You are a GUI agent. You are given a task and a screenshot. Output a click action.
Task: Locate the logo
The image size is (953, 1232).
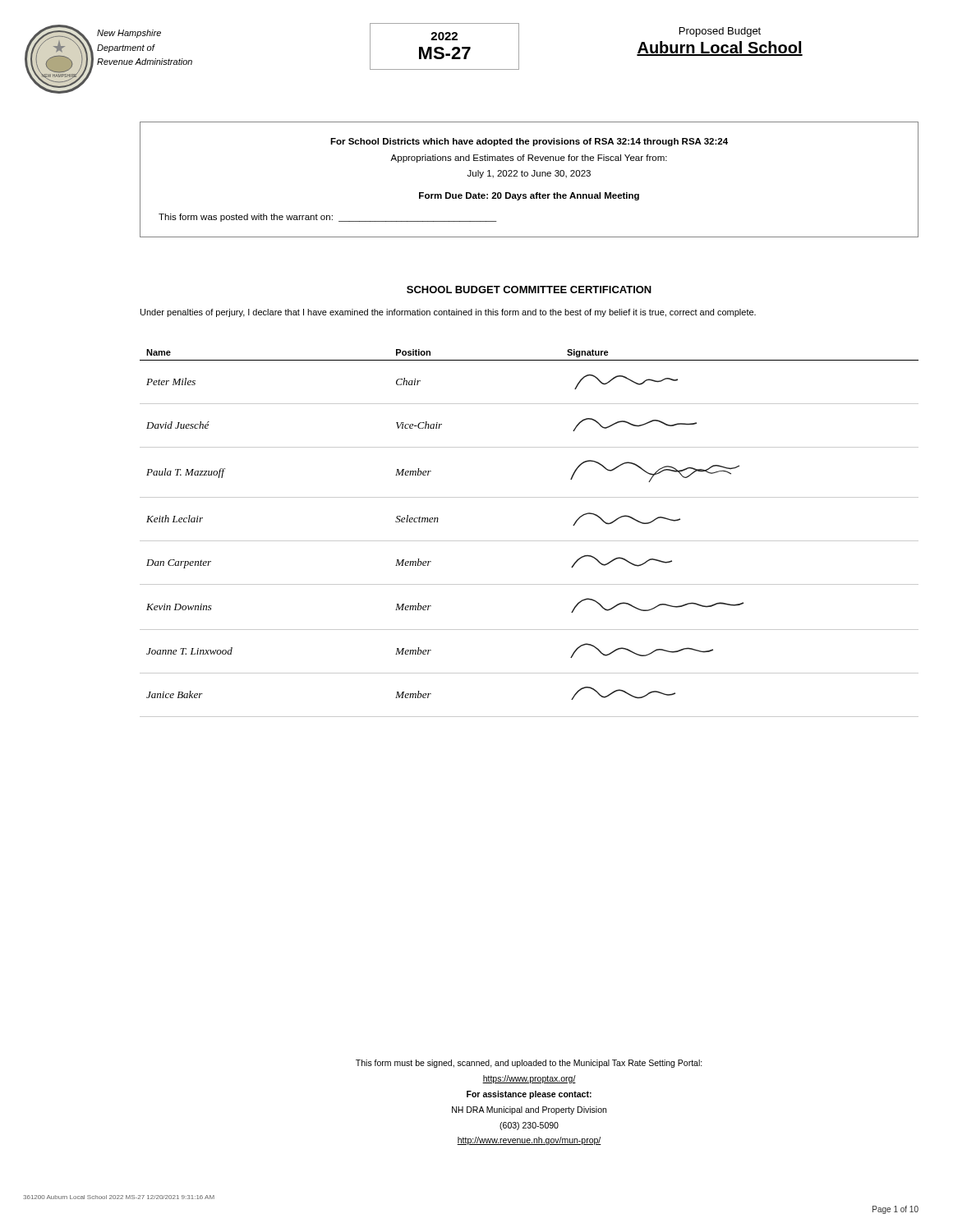coord(58,57)
